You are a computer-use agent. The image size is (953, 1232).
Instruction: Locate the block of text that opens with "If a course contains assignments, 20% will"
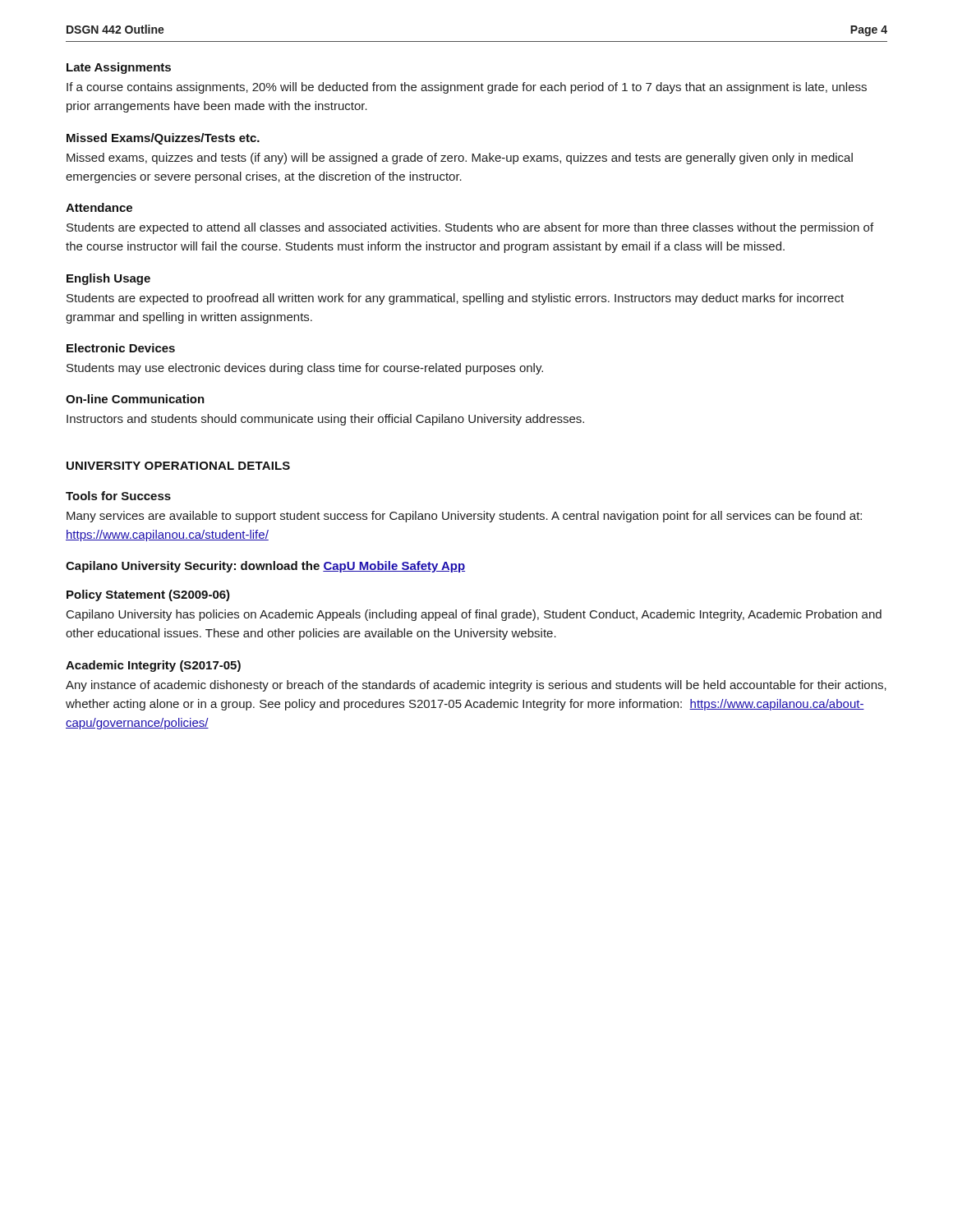[x=466, y=96]
